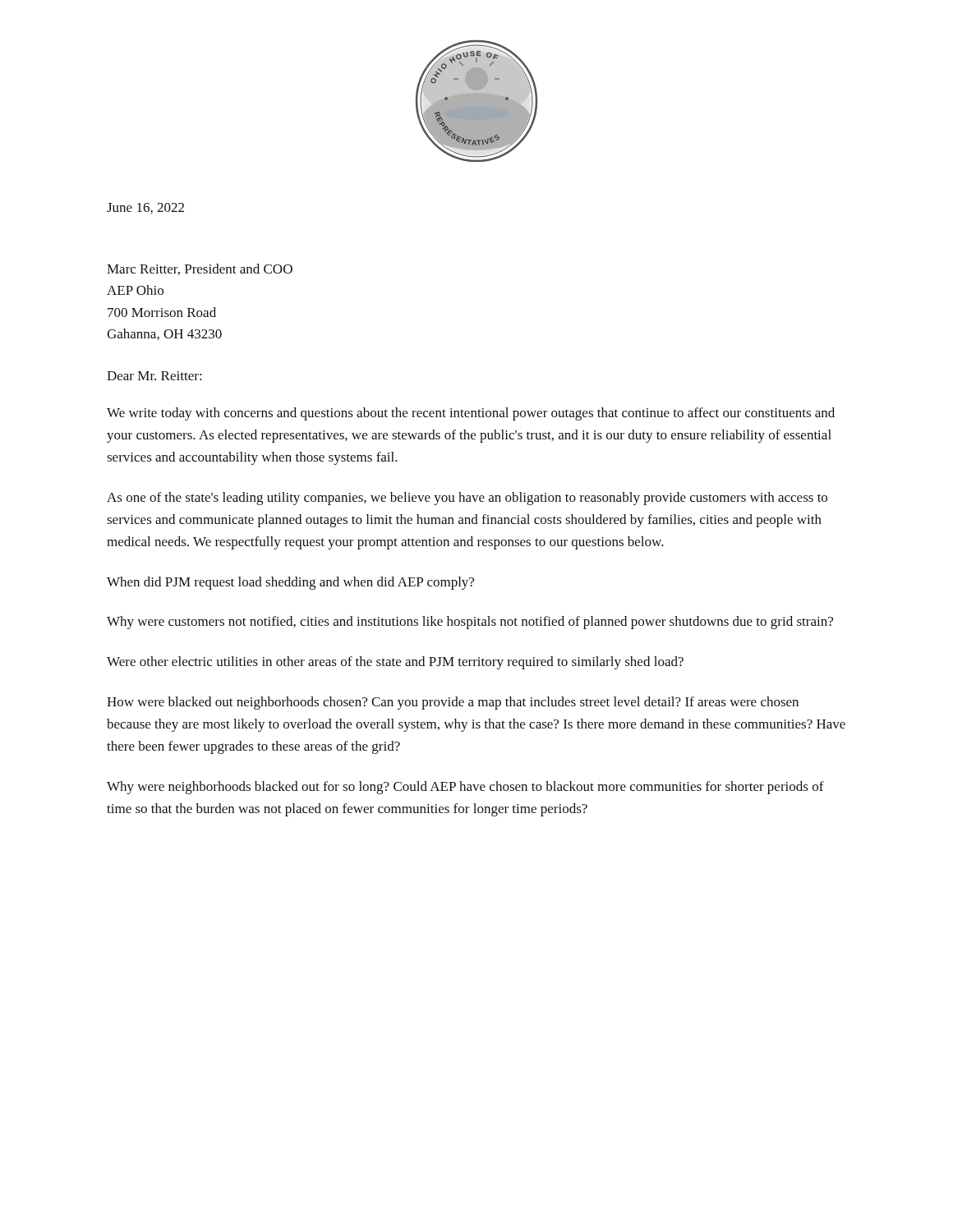Screen dimensions: 1232x953
Task: Navigate to the block starting "June 16, 2022"
Action: pyautogui.click(x=146, y=207)
